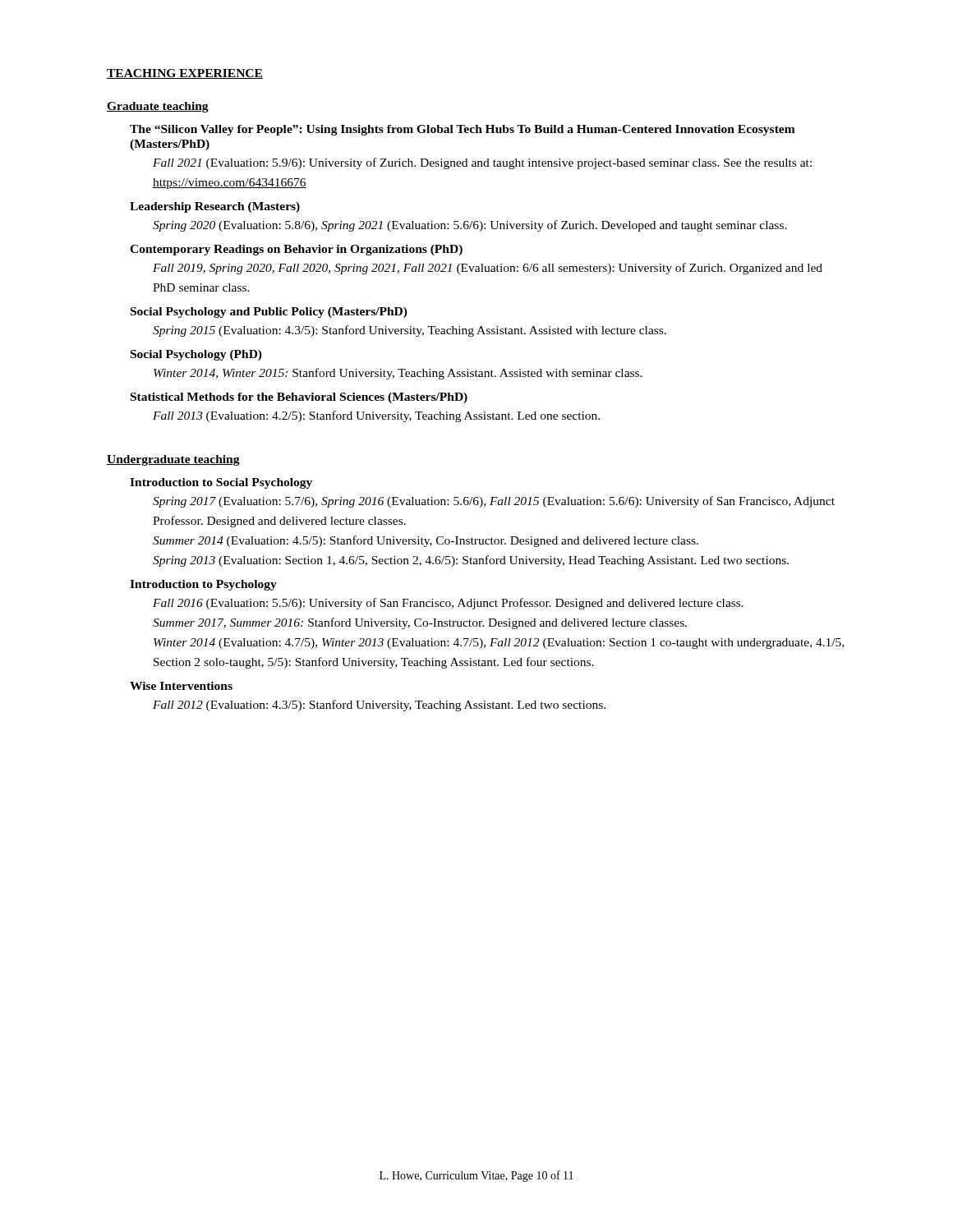
Task: Find the text starting "Graduate teaching"
Action: 158,106
